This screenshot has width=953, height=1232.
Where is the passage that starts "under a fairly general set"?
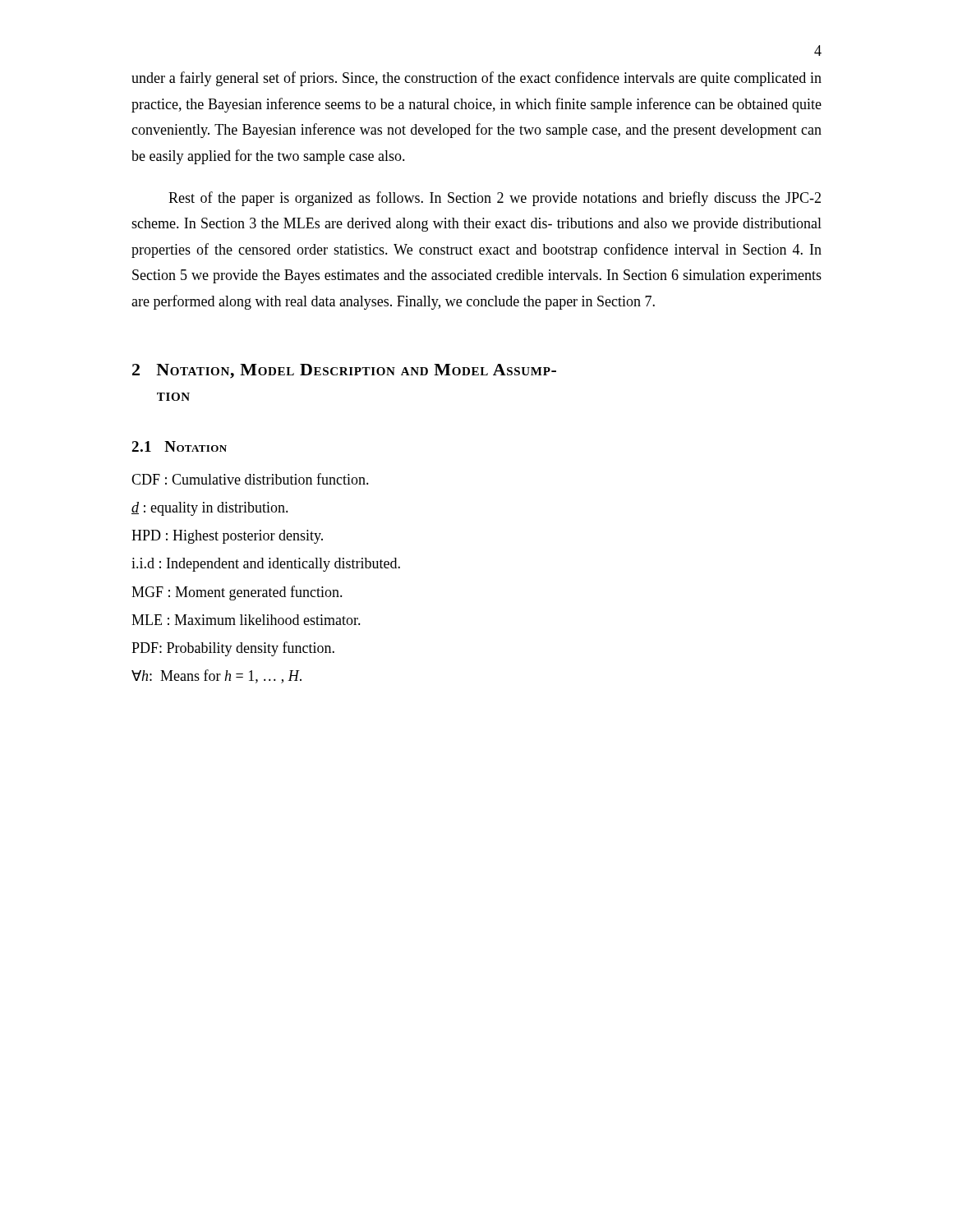(476, 117)
